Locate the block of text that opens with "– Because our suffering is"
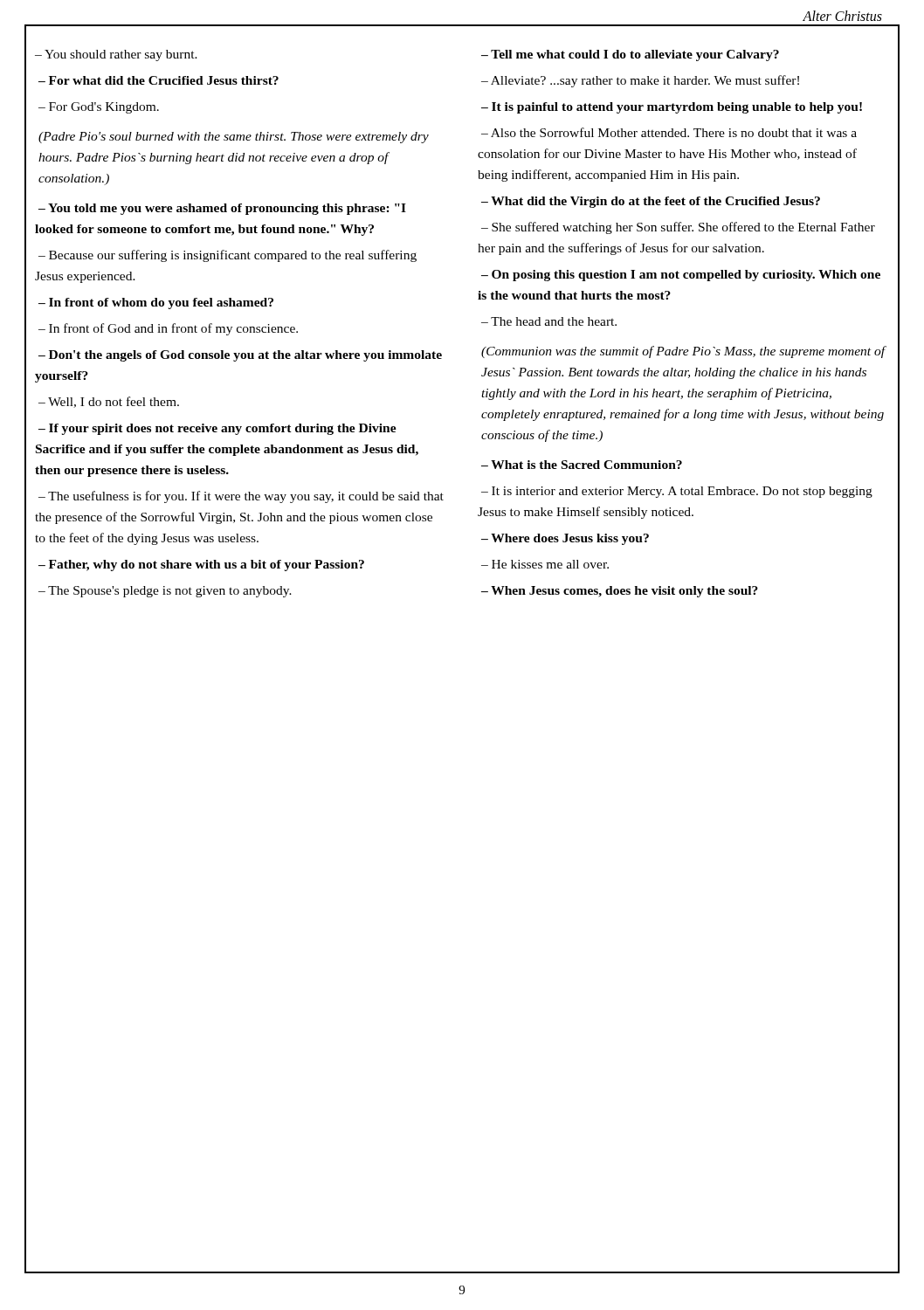The image size is (924, 1310). pyautogui.click(x=226, y=265)
